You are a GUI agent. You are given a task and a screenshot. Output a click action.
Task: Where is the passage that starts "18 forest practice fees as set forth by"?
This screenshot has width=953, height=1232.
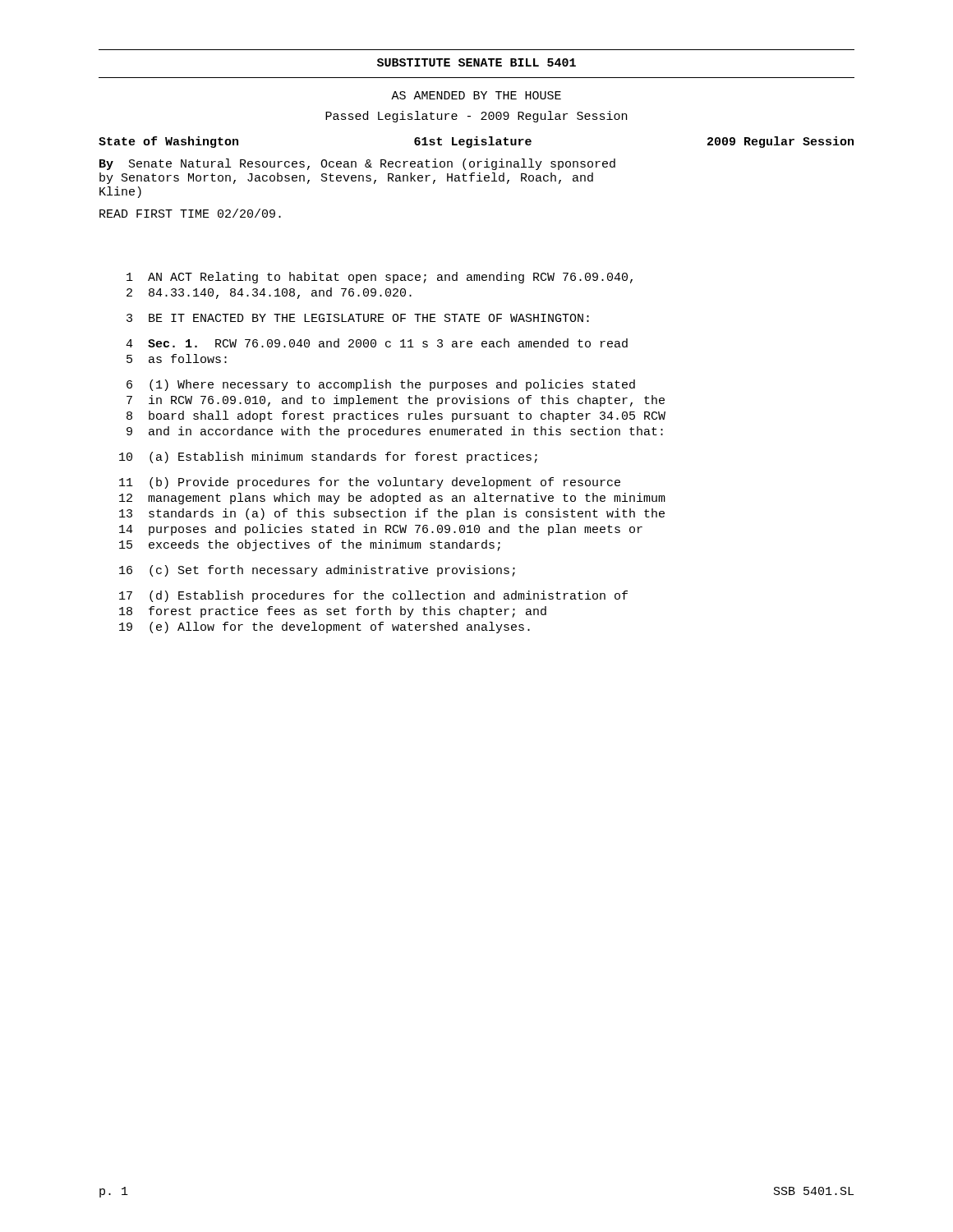click(476, 612)
